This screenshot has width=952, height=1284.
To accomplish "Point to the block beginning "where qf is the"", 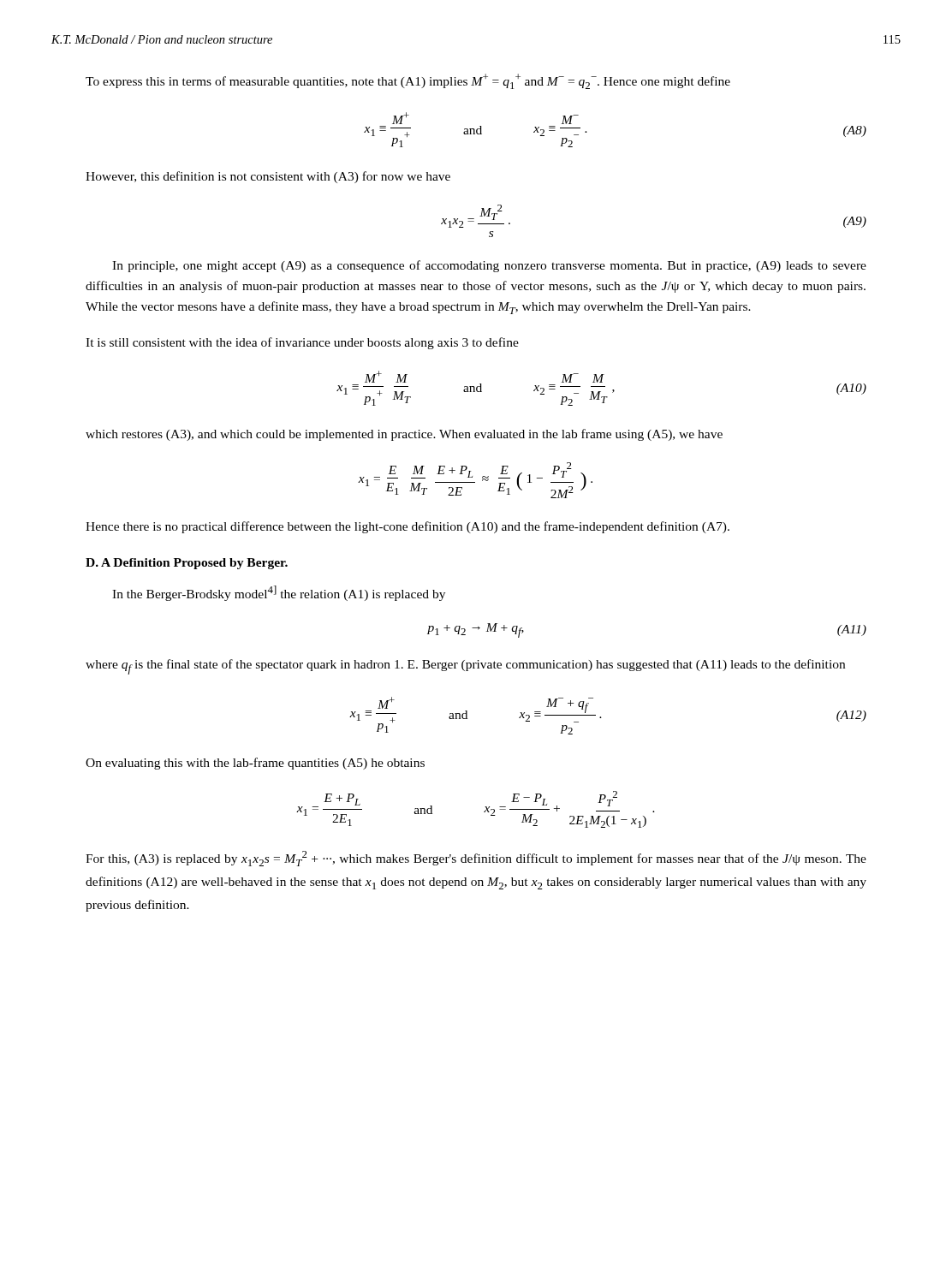I will pos(476,666).
